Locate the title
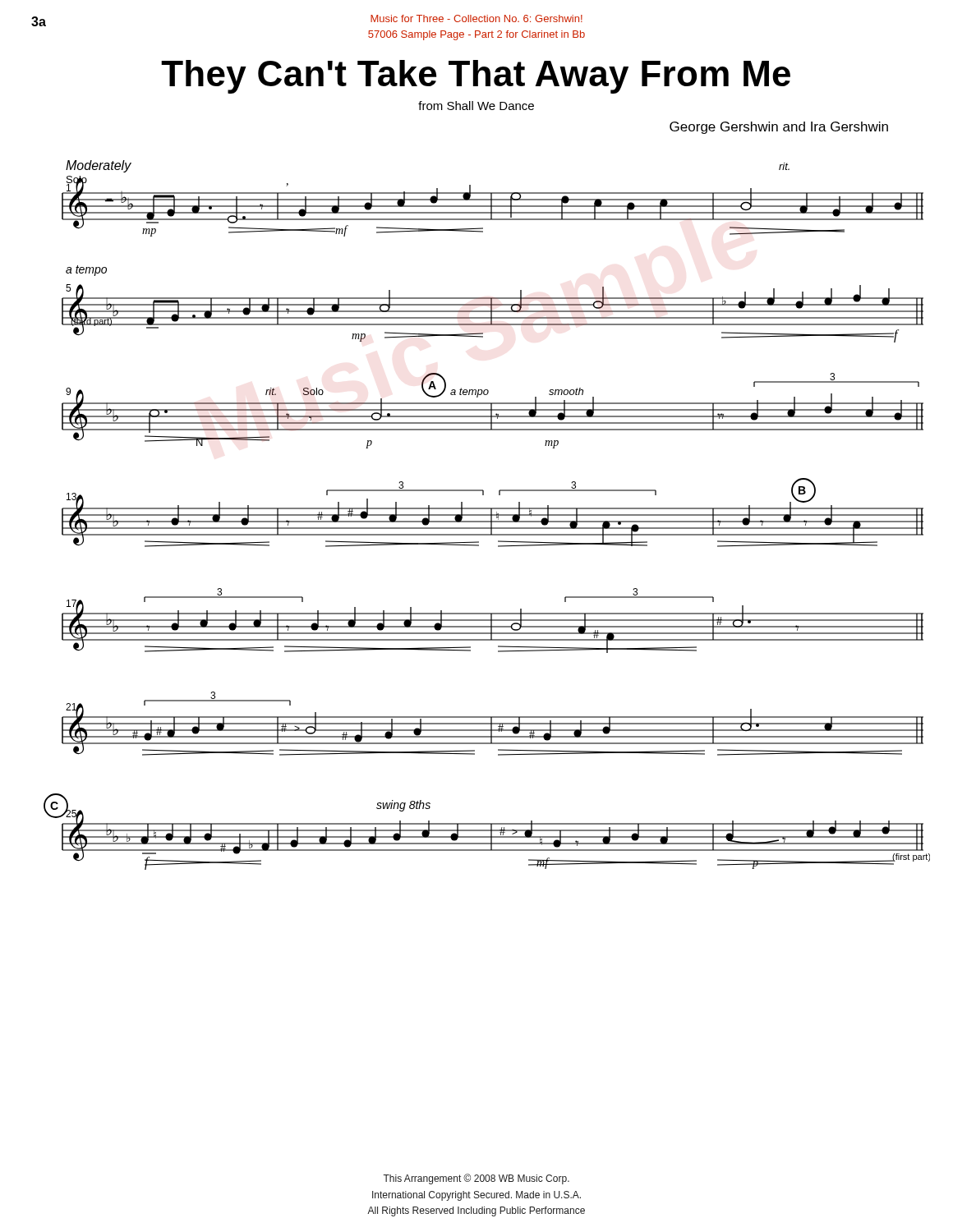 click(476, 73)
